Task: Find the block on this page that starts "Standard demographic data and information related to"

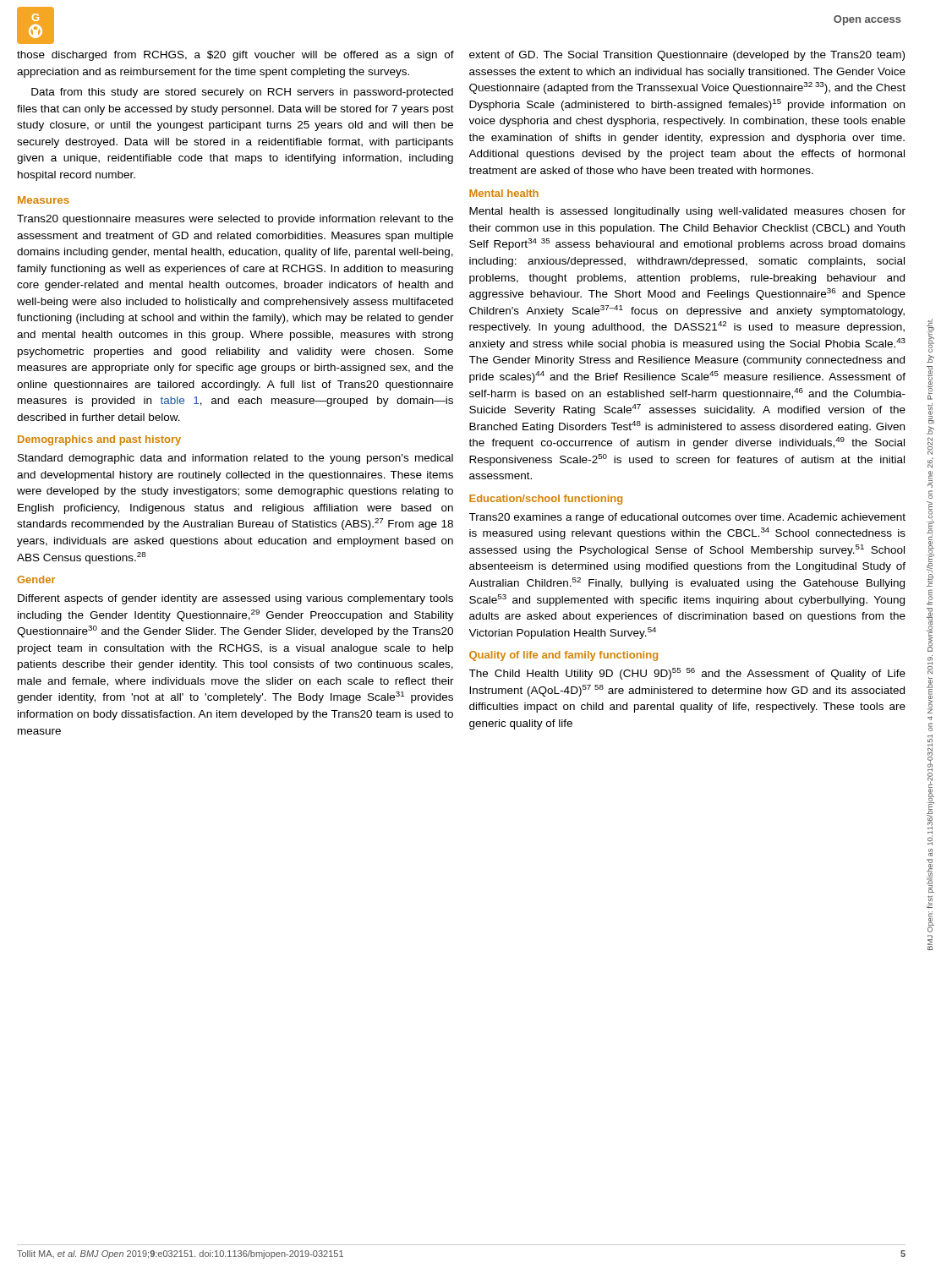Action: [235, 508]
